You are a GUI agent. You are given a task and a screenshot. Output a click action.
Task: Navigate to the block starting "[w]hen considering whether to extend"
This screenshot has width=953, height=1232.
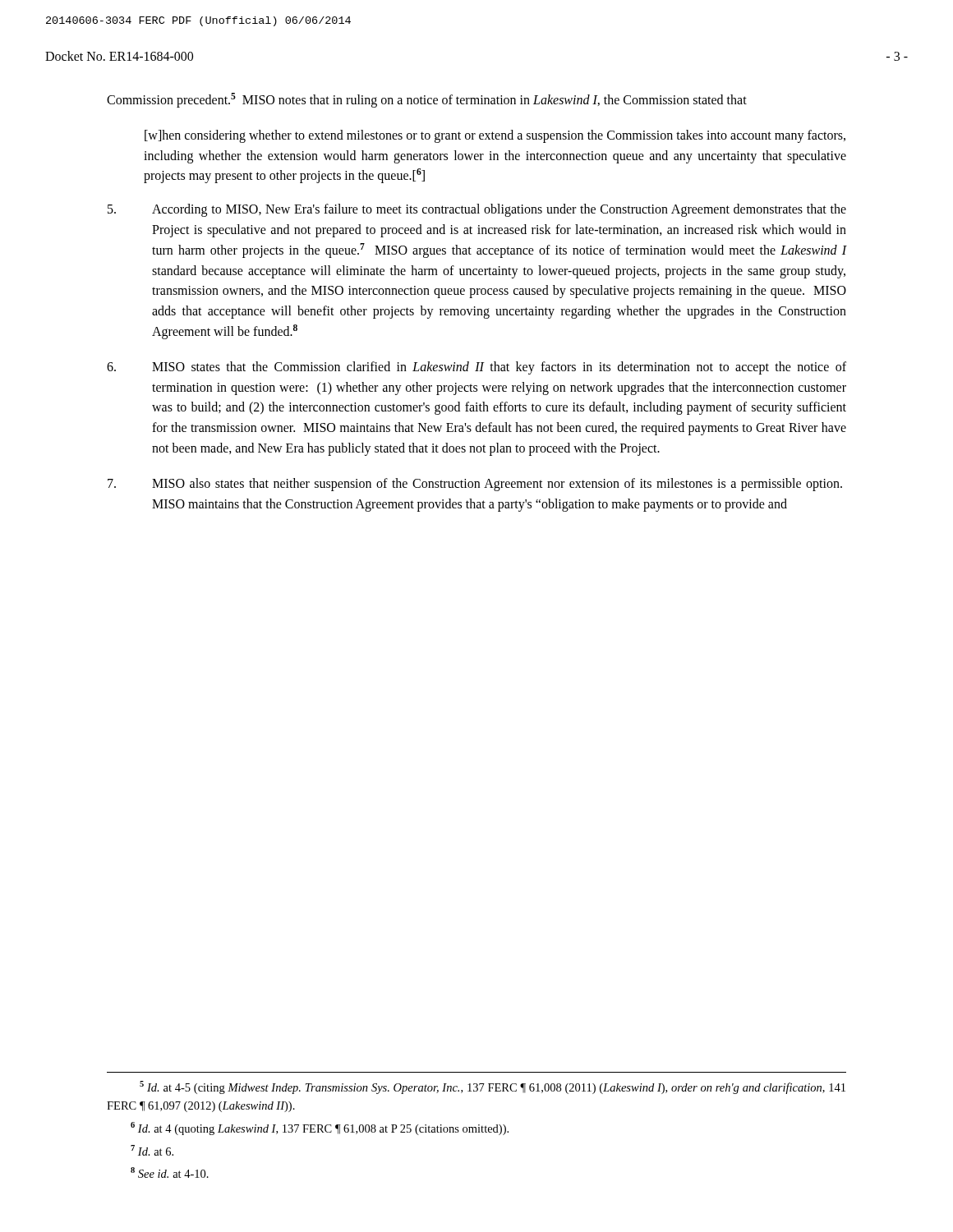(495, 155)
